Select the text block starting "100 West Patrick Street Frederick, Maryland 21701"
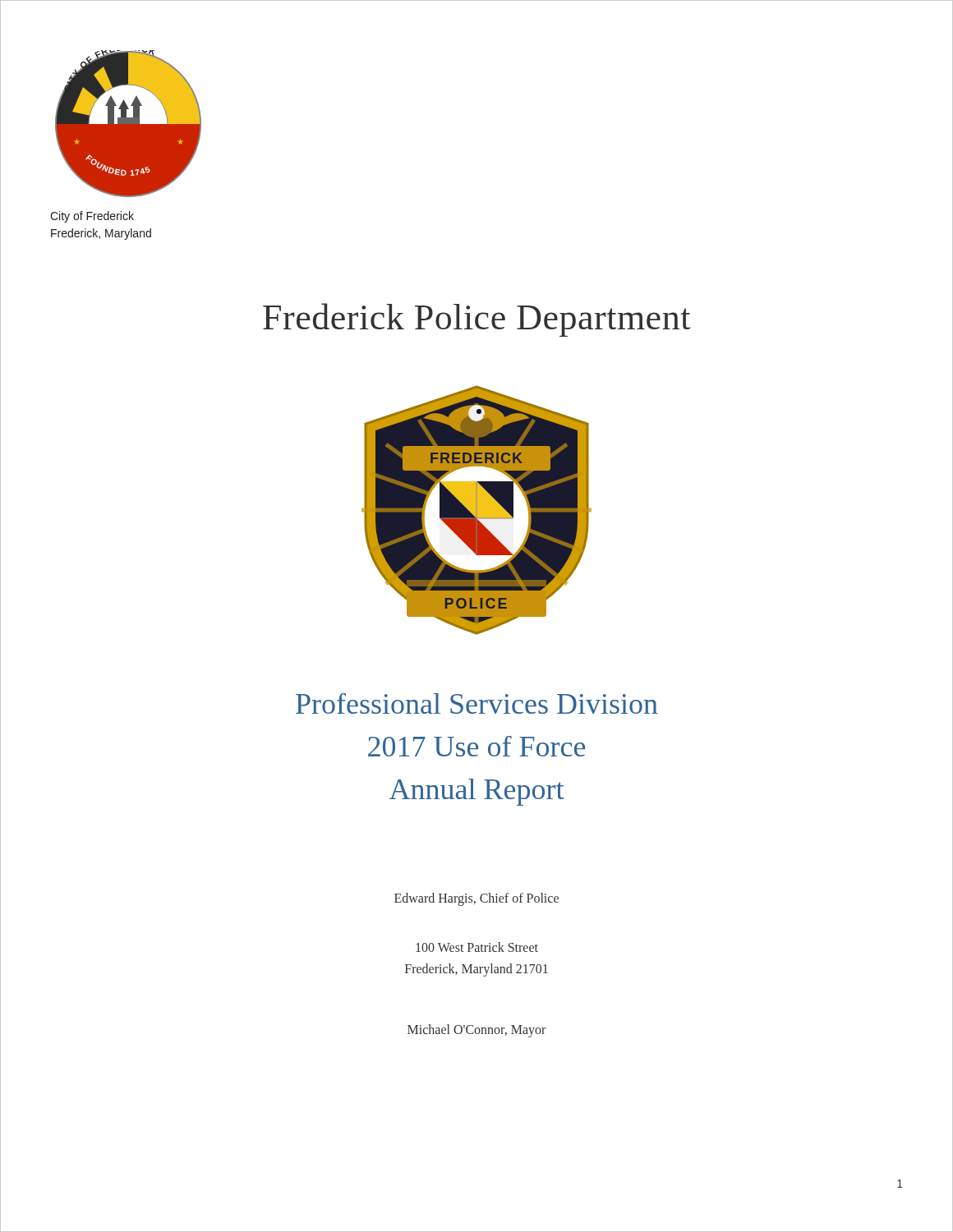Viewport: 953px width, 1232px height. [x=476, y=958]
